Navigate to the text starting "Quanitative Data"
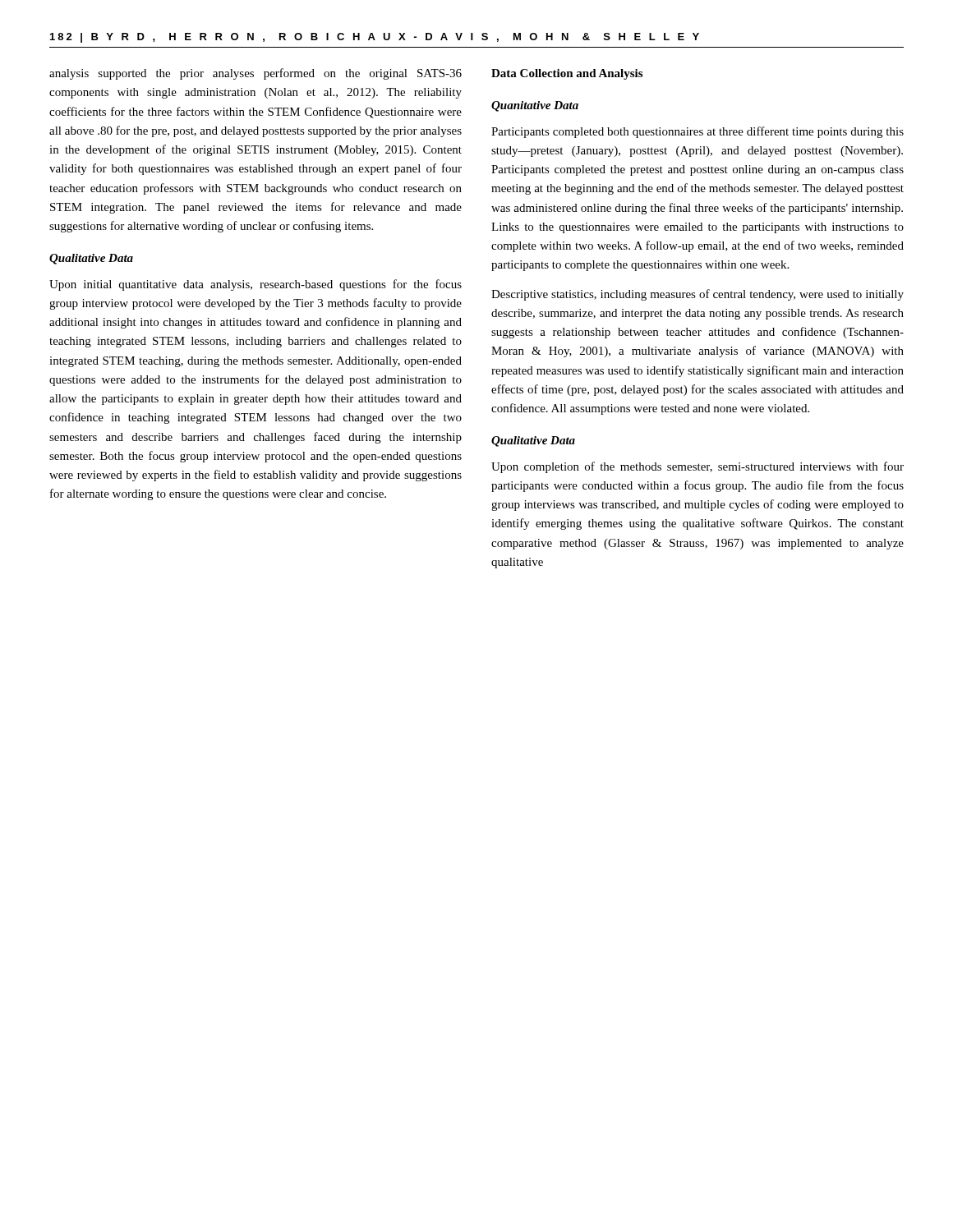Viewport: 953px width, 1232px height. [535, 106]
